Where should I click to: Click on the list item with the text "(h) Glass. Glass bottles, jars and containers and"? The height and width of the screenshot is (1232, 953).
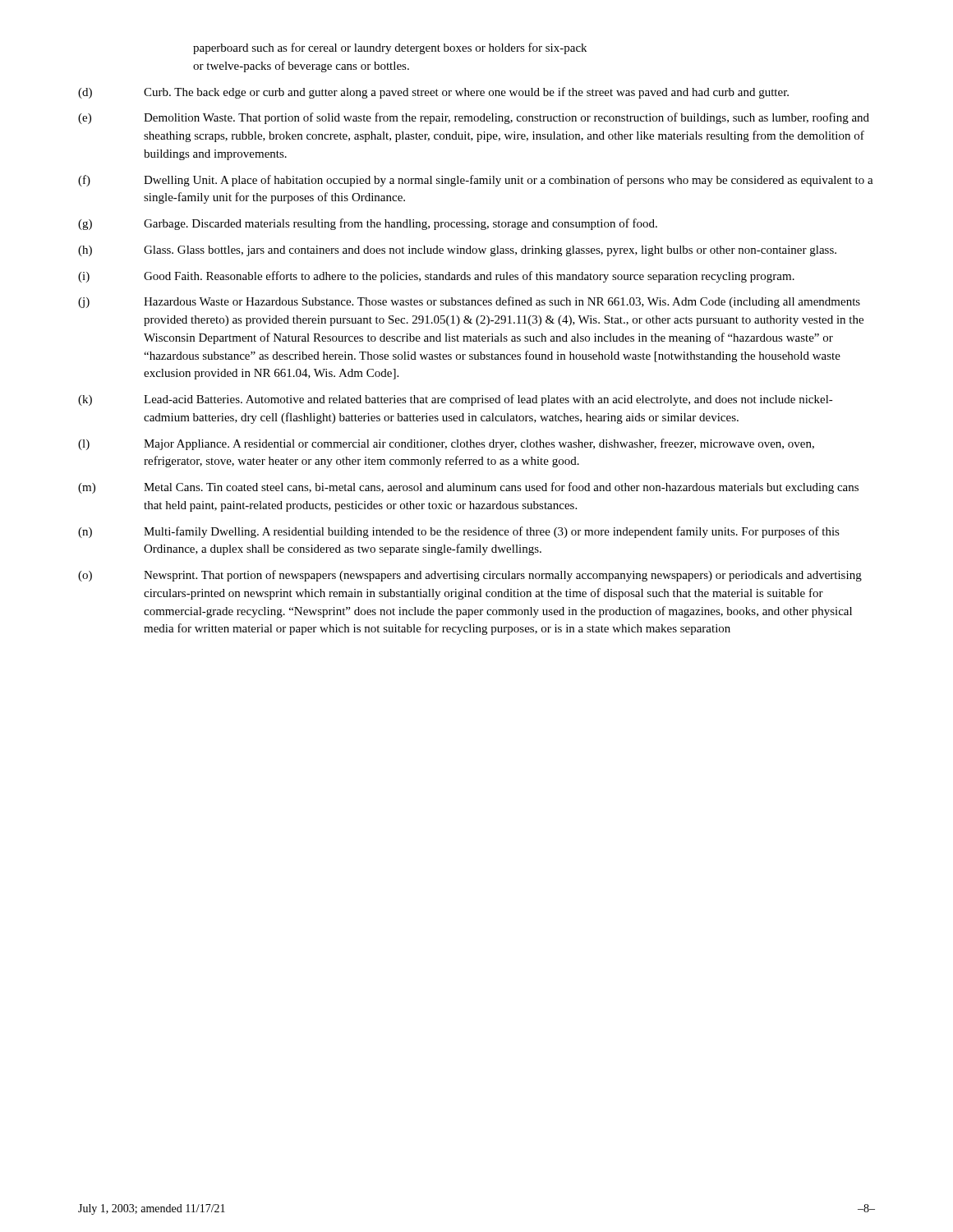pos(476,250)
